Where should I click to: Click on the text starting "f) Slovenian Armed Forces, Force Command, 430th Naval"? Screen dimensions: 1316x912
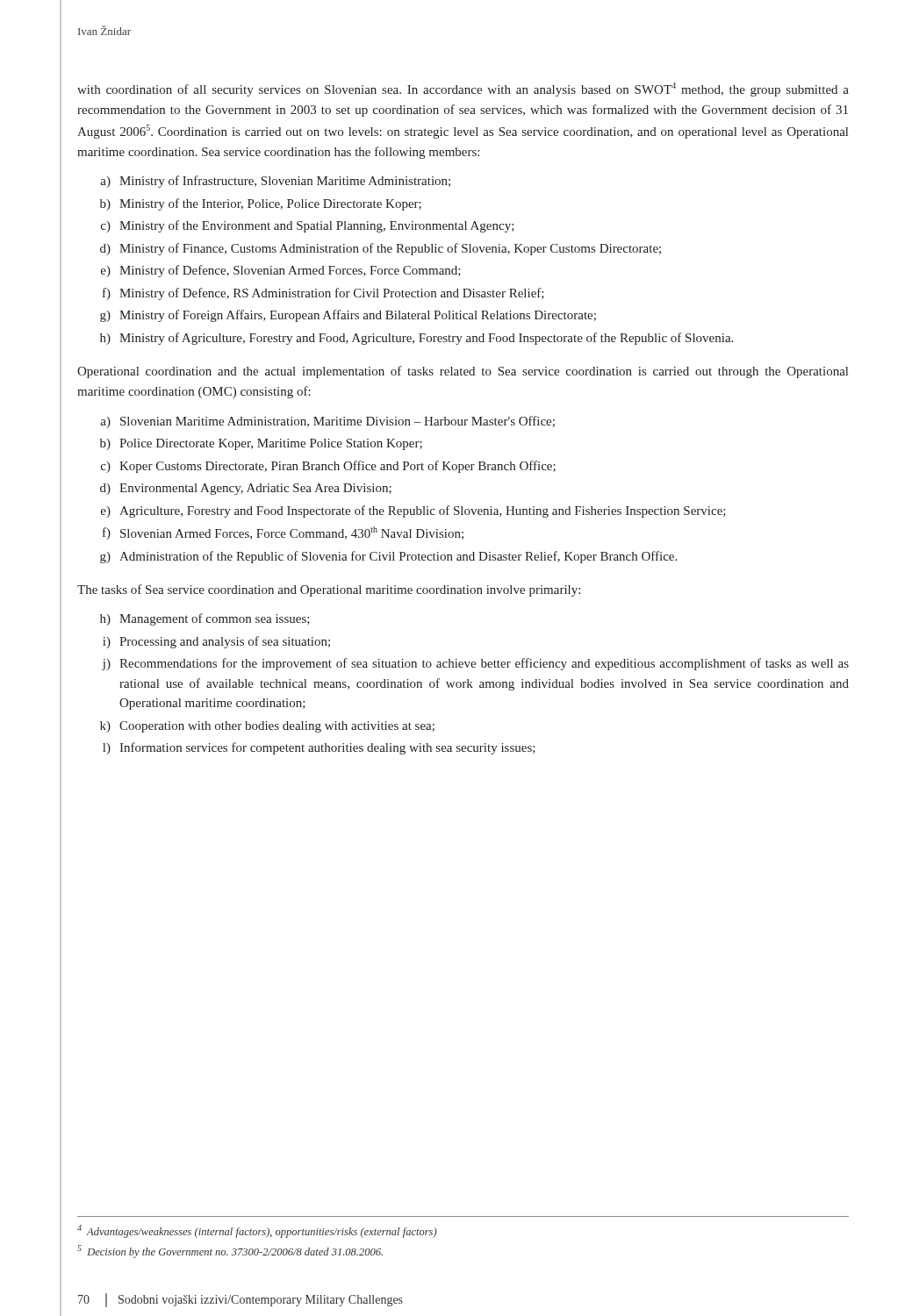coord(463,533)
